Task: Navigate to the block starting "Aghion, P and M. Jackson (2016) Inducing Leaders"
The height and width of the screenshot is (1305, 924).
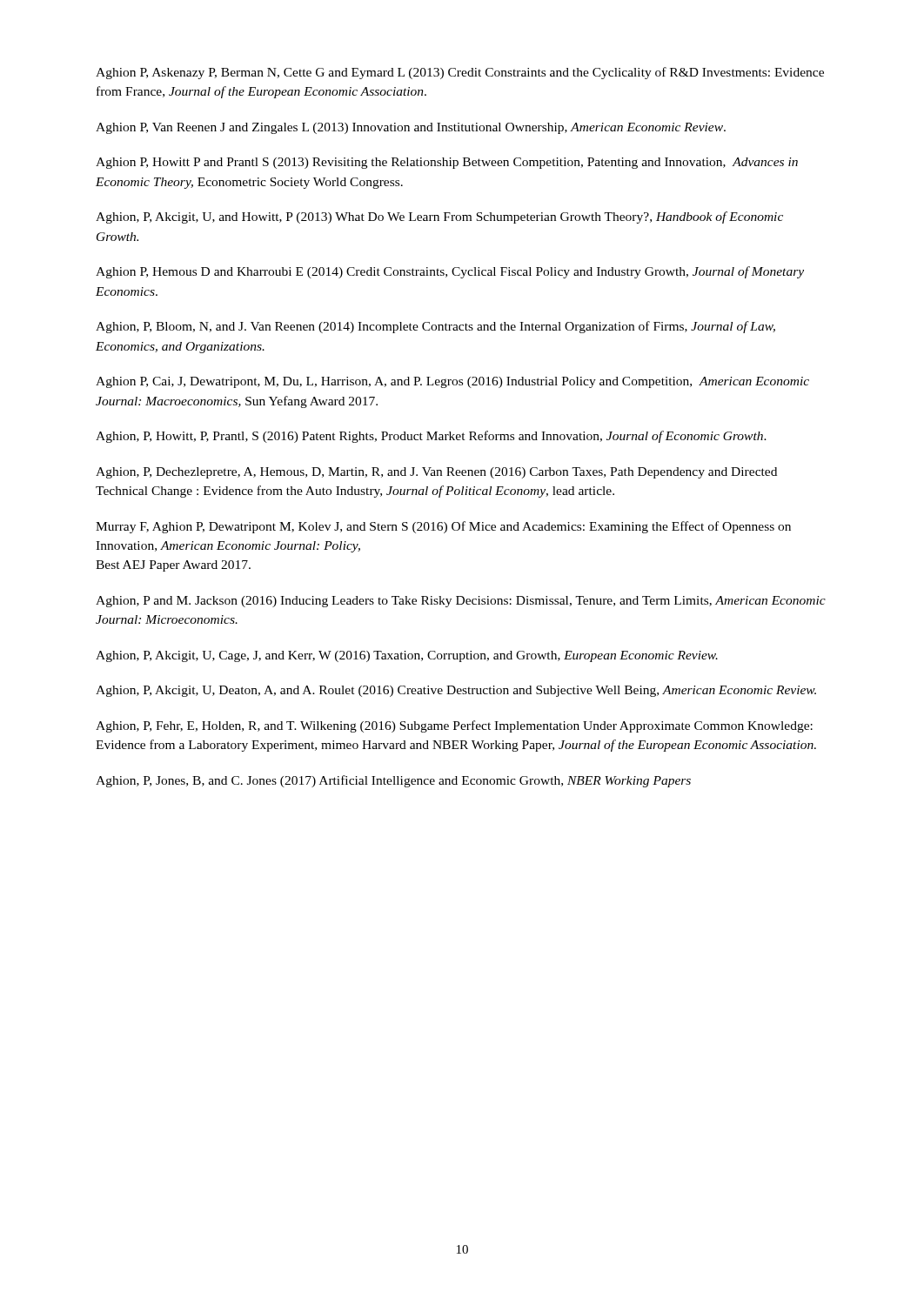Action: coord(461,610)
